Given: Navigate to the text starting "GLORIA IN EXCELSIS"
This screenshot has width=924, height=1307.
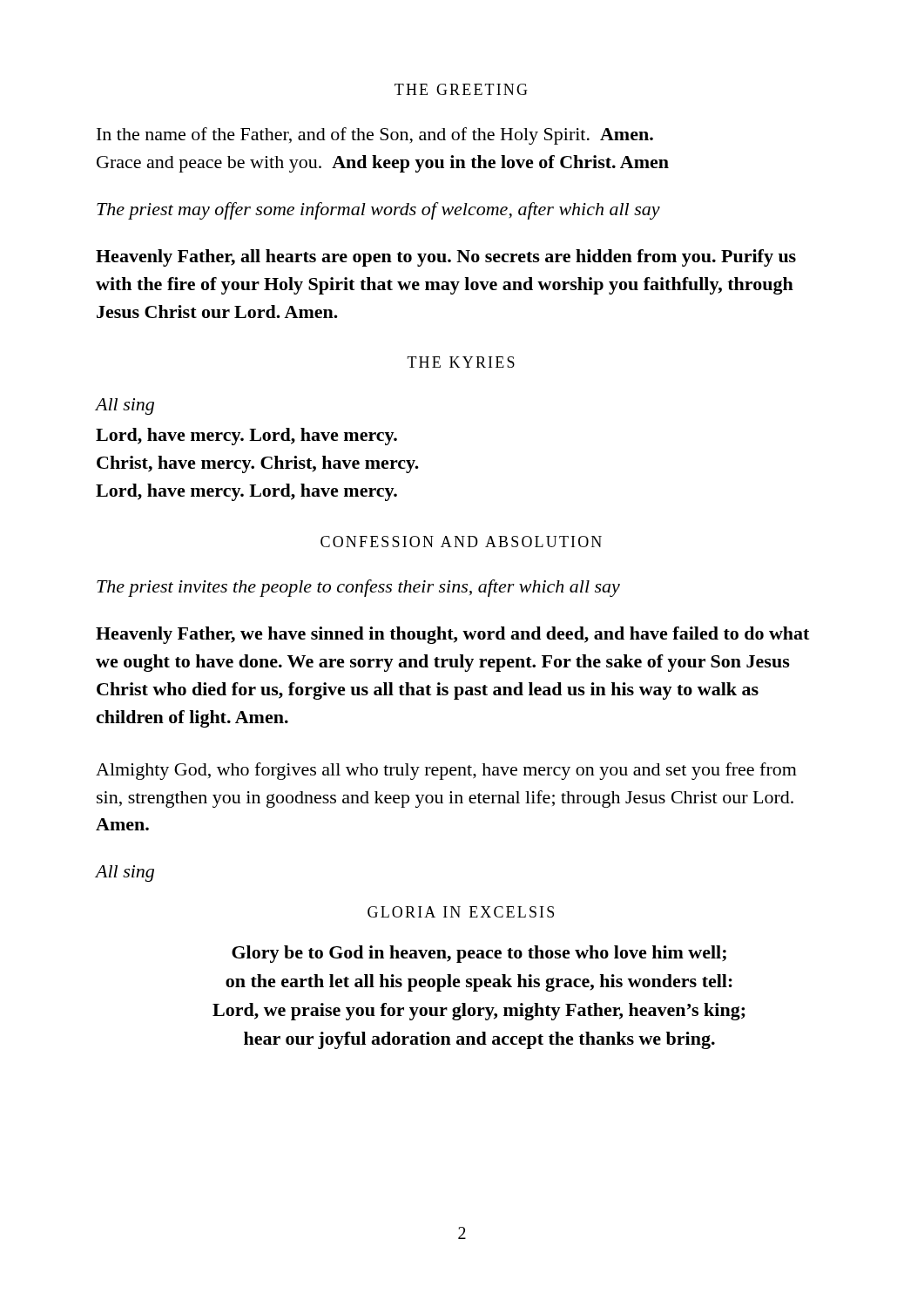Looking at the screenshot, I should [462, 912].
